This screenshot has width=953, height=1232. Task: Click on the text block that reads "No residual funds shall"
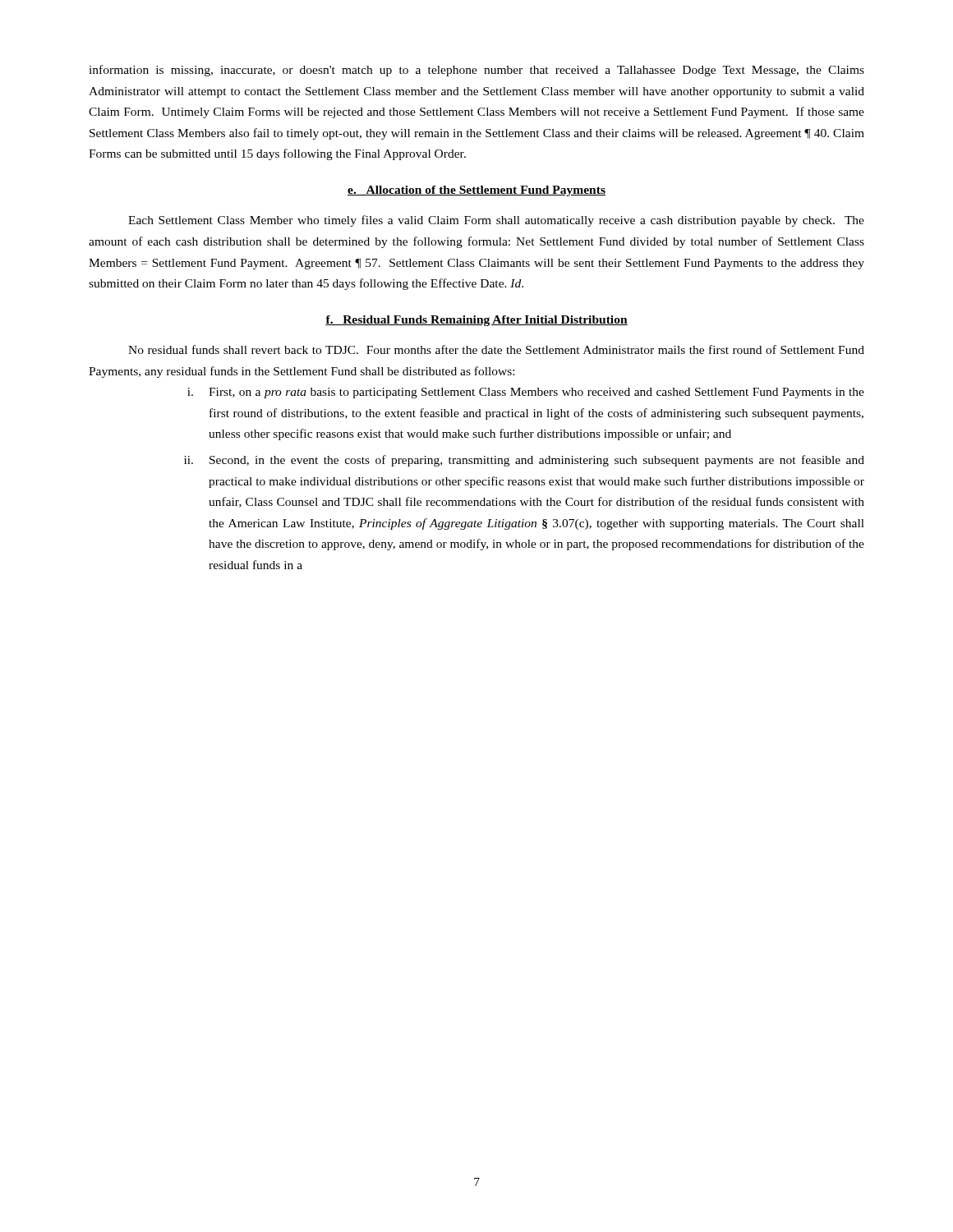[x=476, y=360]
